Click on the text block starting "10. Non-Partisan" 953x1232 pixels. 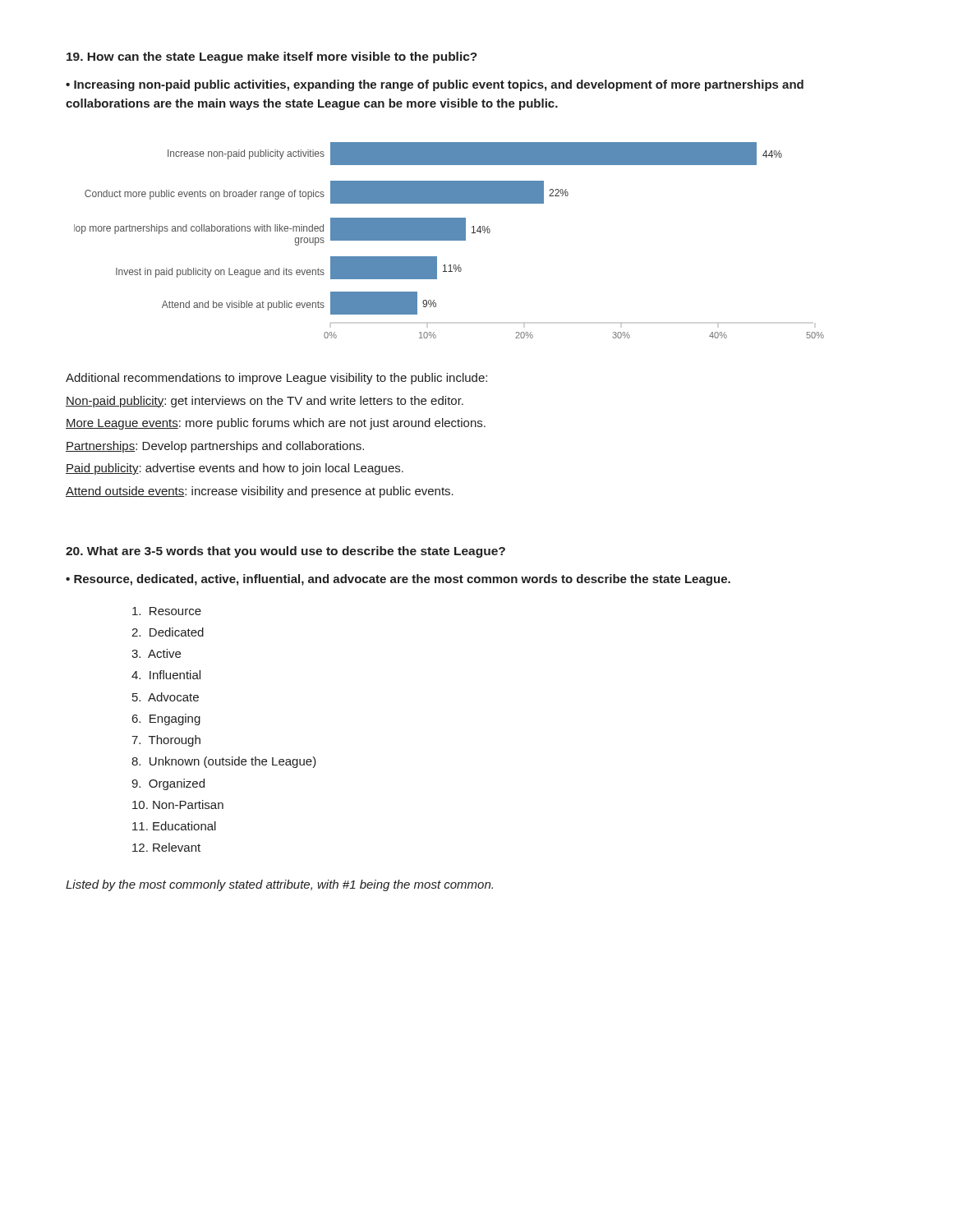click(178, 804)
